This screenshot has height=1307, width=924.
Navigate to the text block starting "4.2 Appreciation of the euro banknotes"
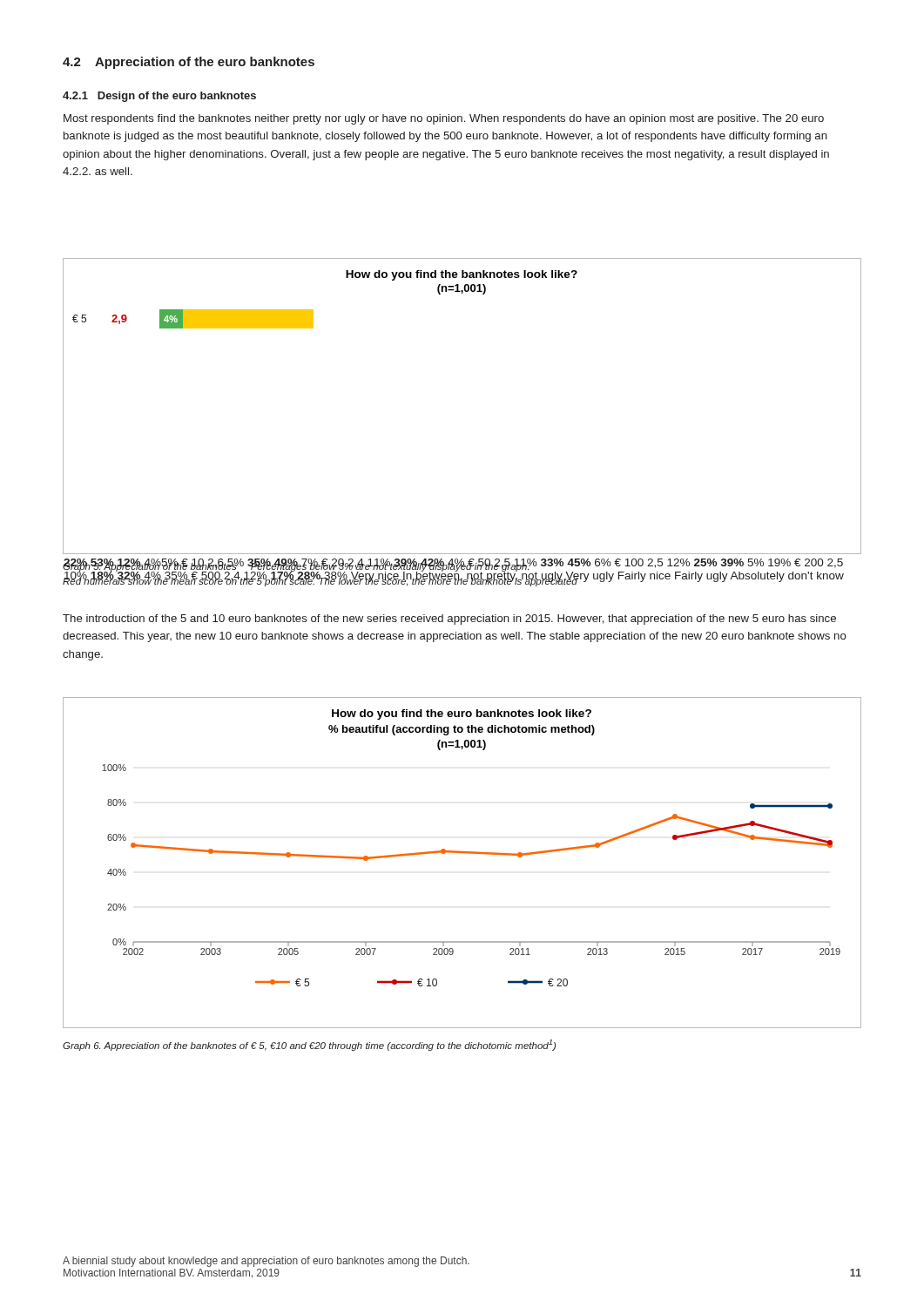point(189,61)
